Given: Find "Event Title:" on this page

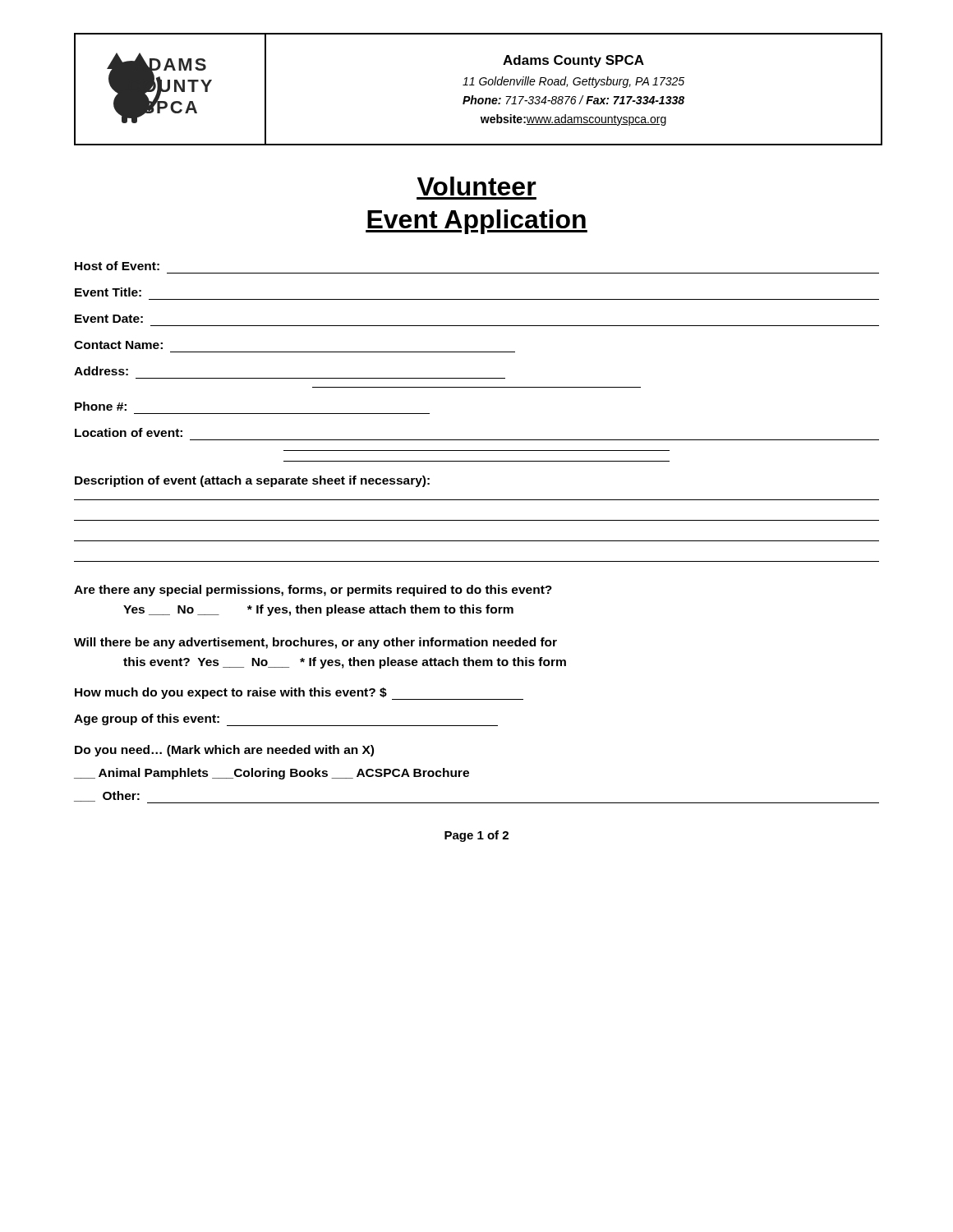Looking at the screenshot, I should pos(476,292).
